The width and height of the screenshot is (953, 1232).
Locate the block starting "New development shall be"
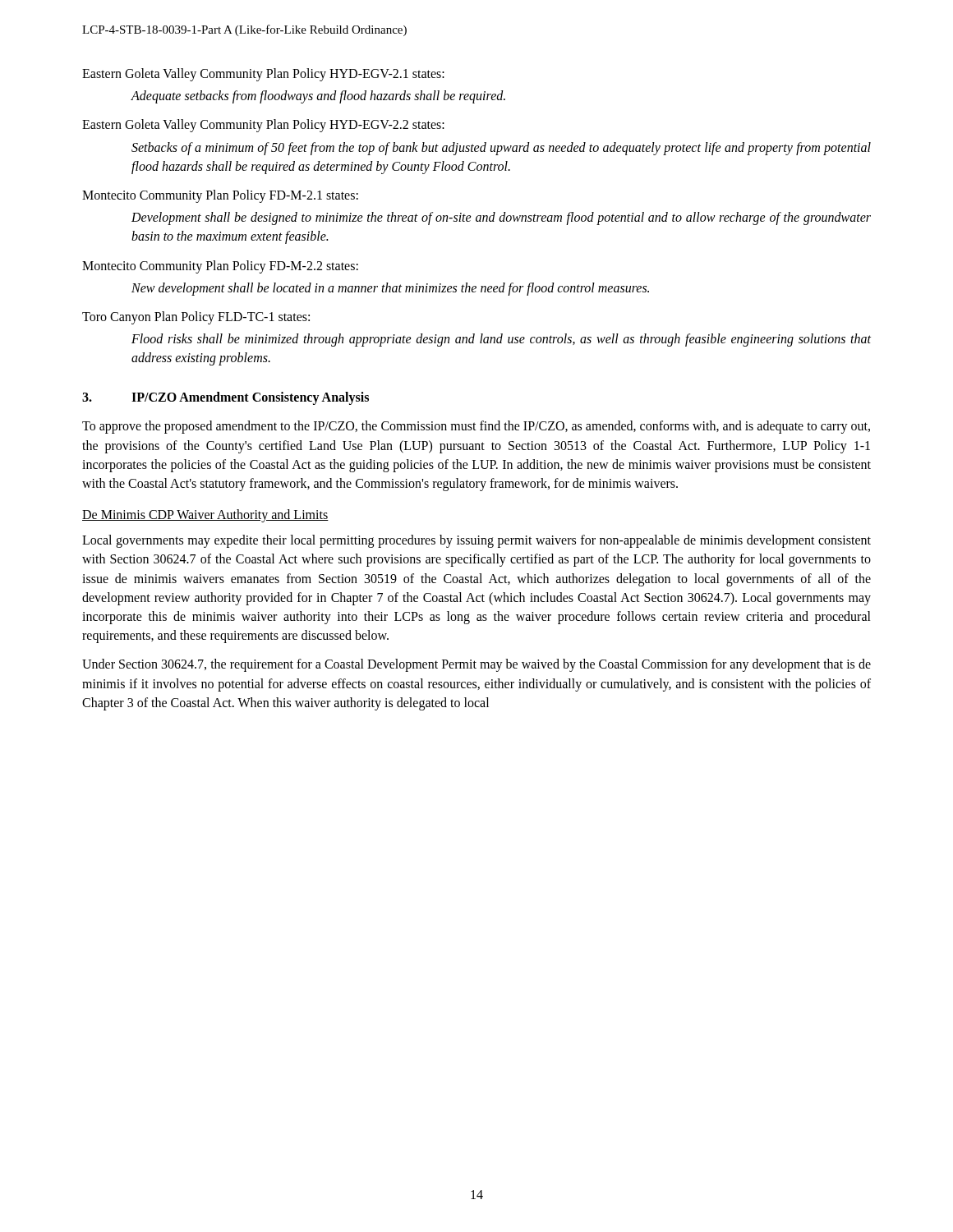pos(391,288)
